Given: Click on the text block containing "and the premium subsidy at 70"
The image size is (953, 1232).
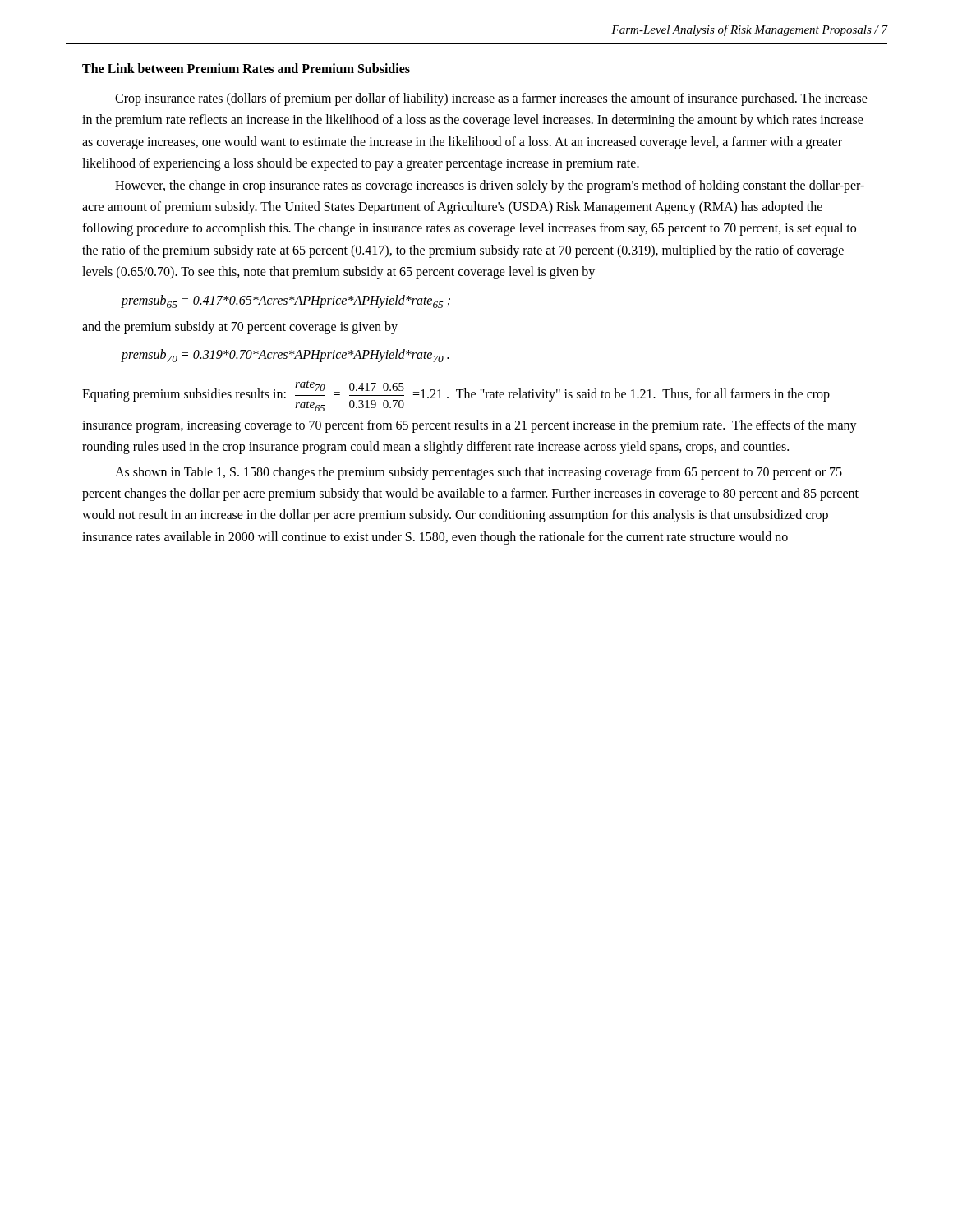Looking at the screenshot, I should 240,328.
